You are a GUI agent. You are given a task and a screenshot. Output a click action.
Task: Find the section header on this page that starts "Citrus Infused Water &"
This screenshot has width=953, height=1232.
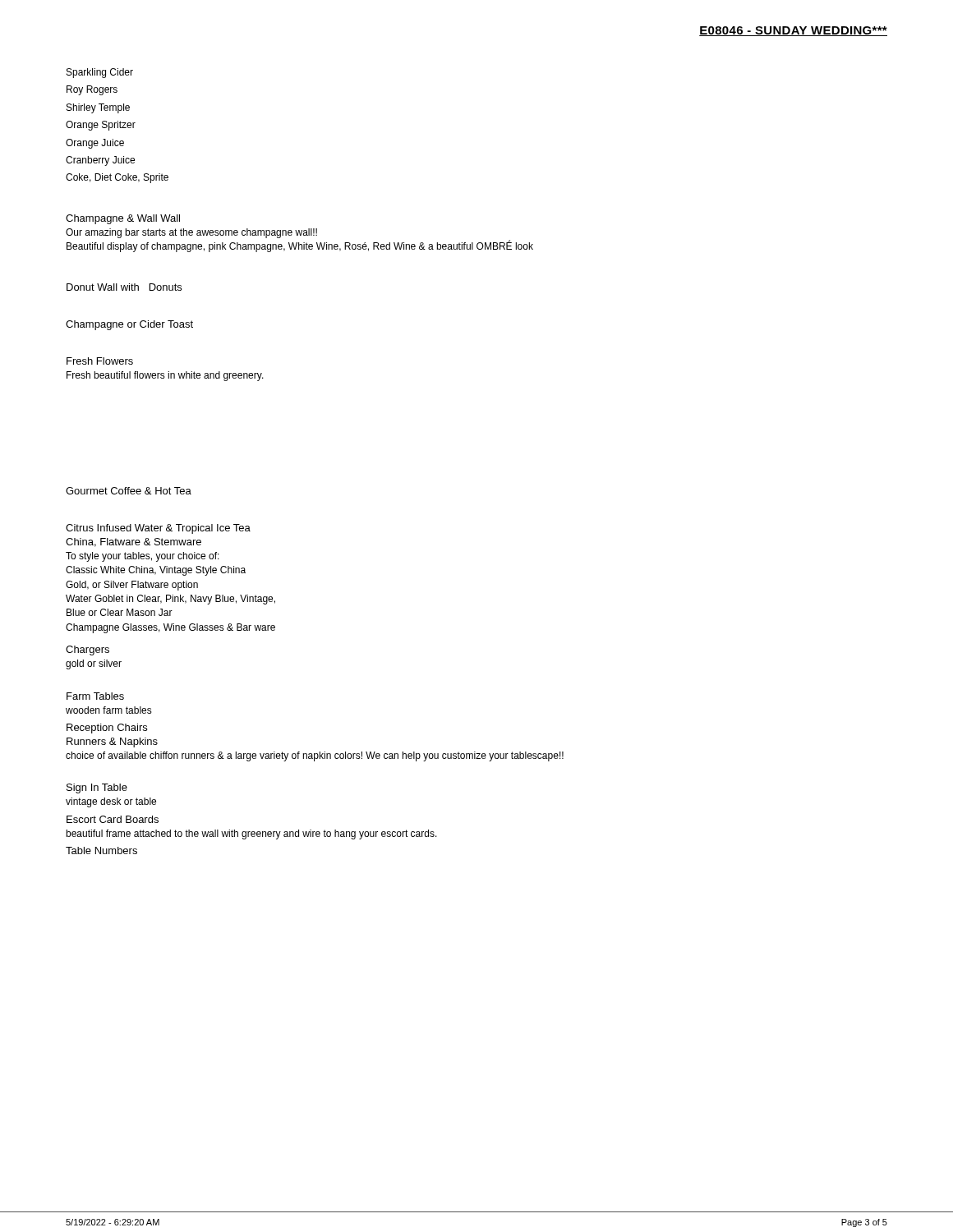[x=158, y=528]
